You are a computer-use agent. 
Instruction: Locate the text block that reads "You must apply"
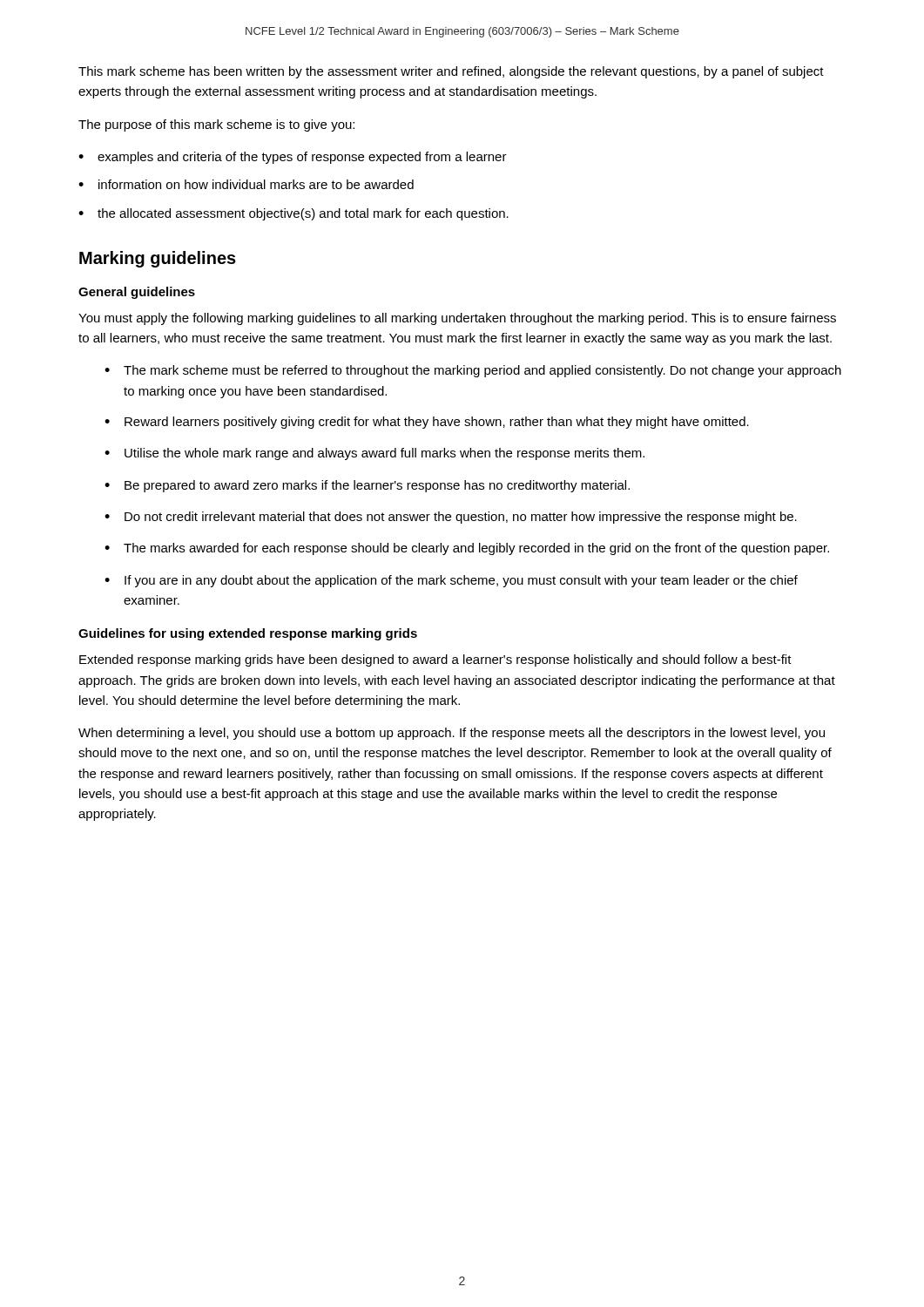coord(457,328)
